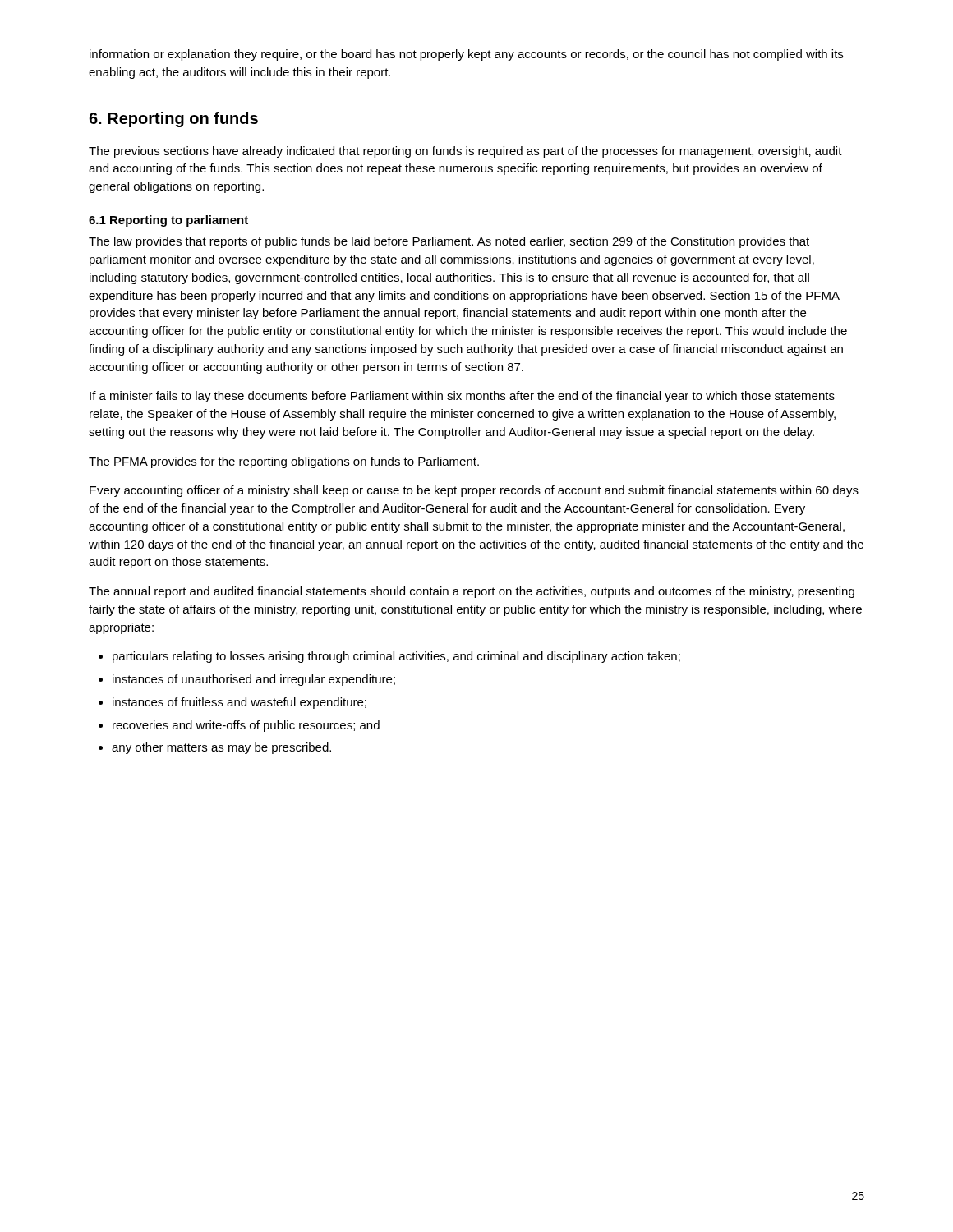Click on the element starting "recoveries and write-offs of"
Screen dimensions: 1232x953
coord(239,726)
